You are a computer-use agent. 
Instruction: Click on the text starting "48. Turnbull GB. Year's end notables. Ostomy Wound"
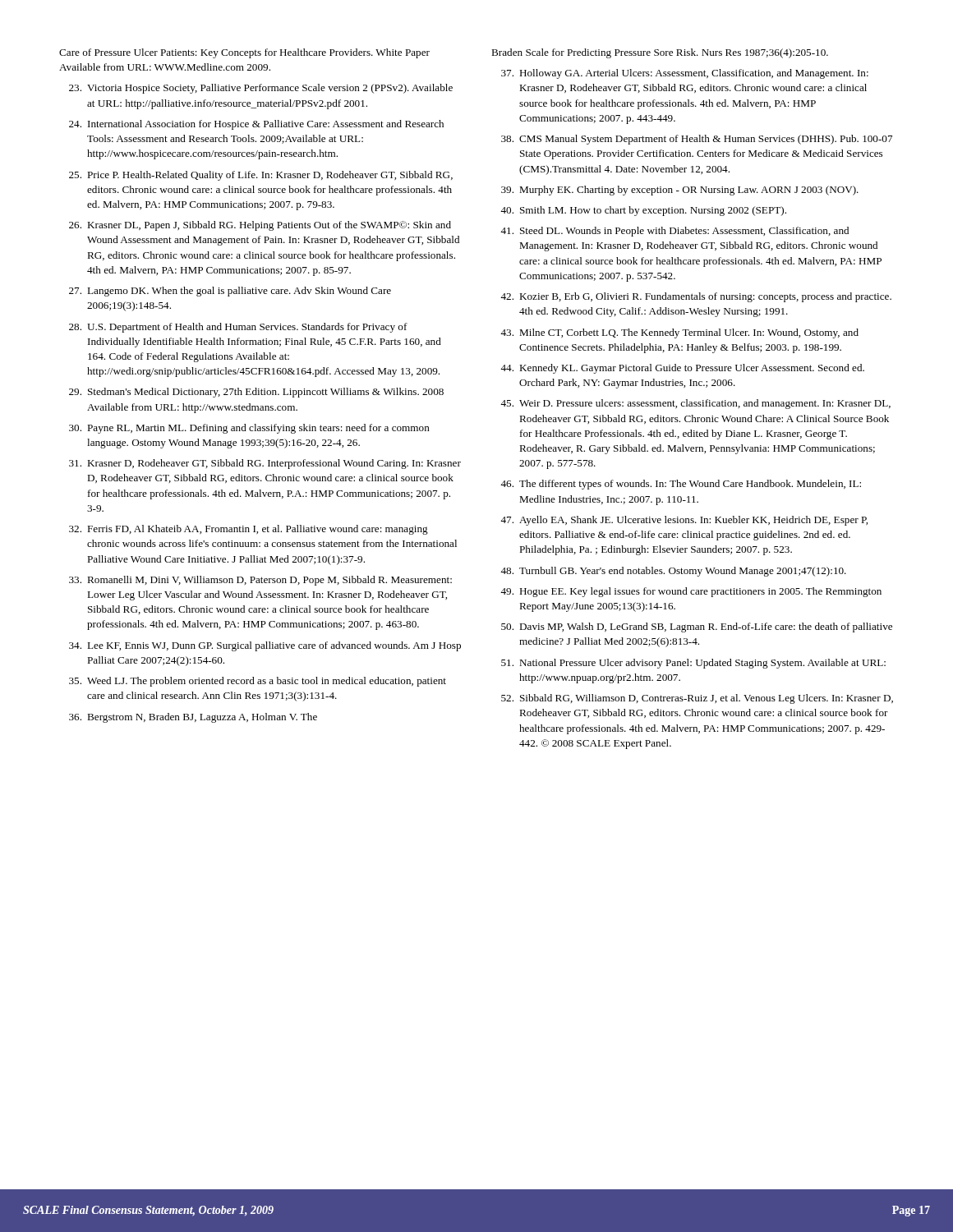[693, 571]
